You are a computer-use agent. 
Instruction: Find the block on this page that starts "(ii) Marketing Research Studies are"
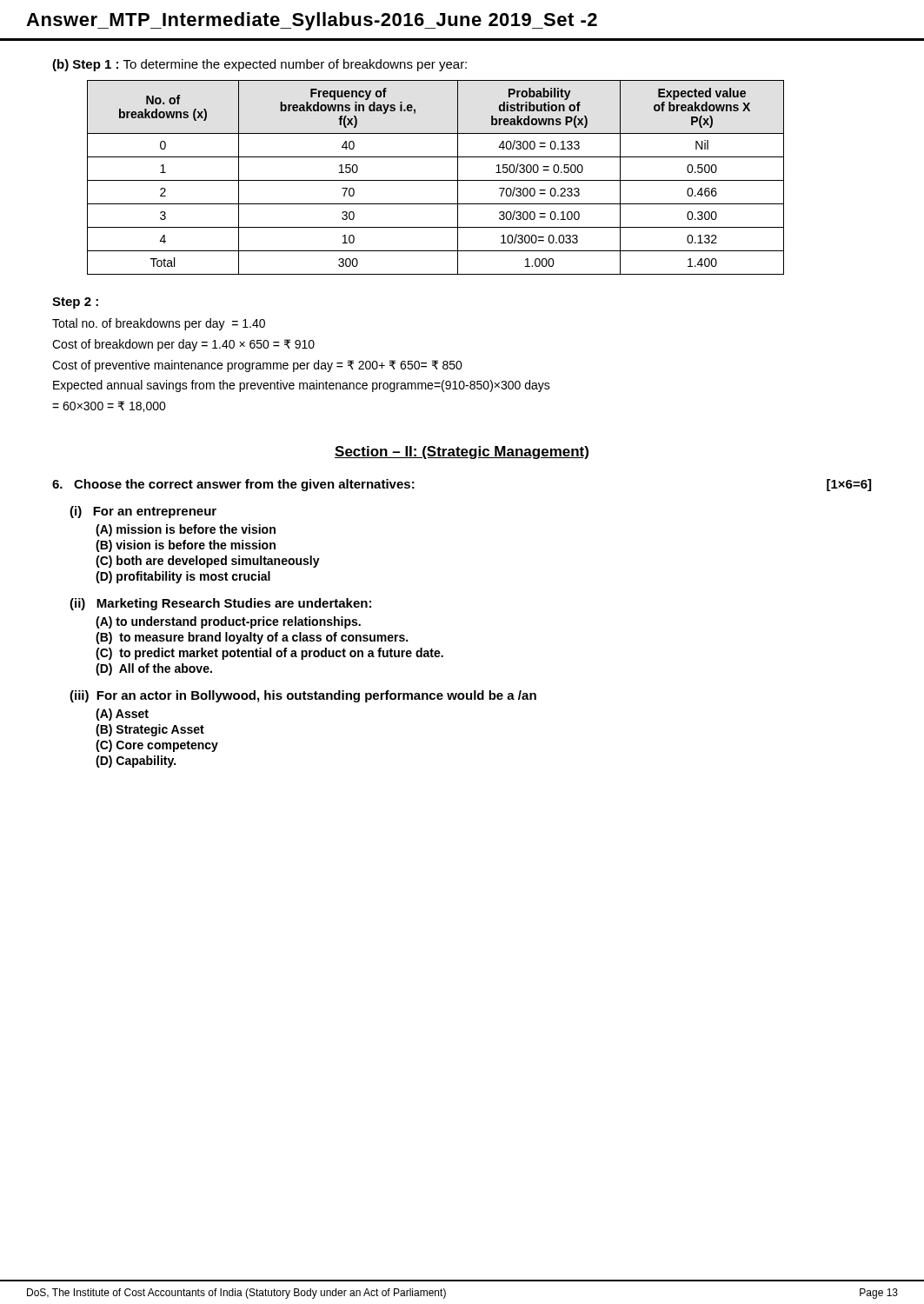tap(220, 604)
